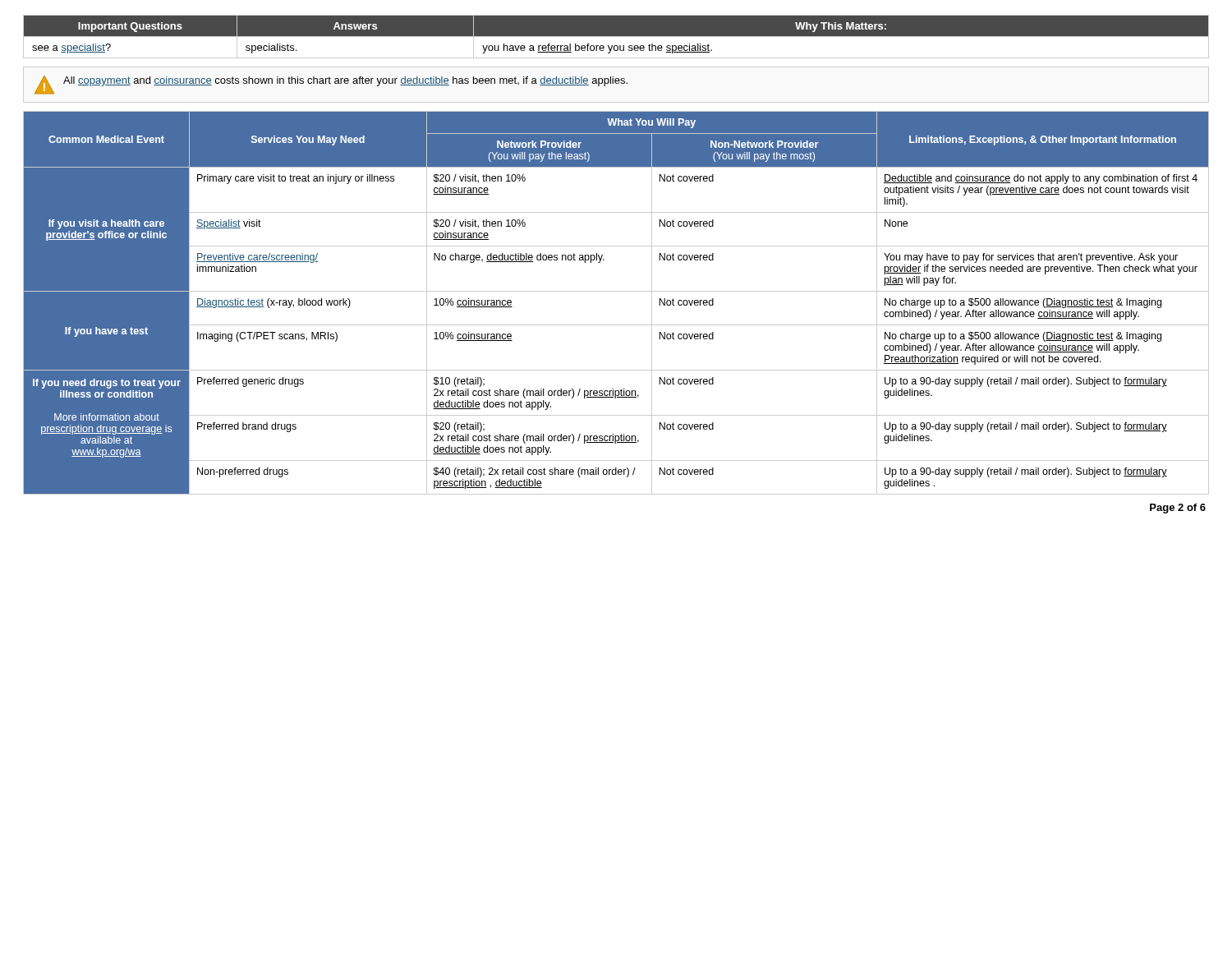The image size is (1232, 953).
Task: Find the table that mentions "Not covered"
Action: 616,303
